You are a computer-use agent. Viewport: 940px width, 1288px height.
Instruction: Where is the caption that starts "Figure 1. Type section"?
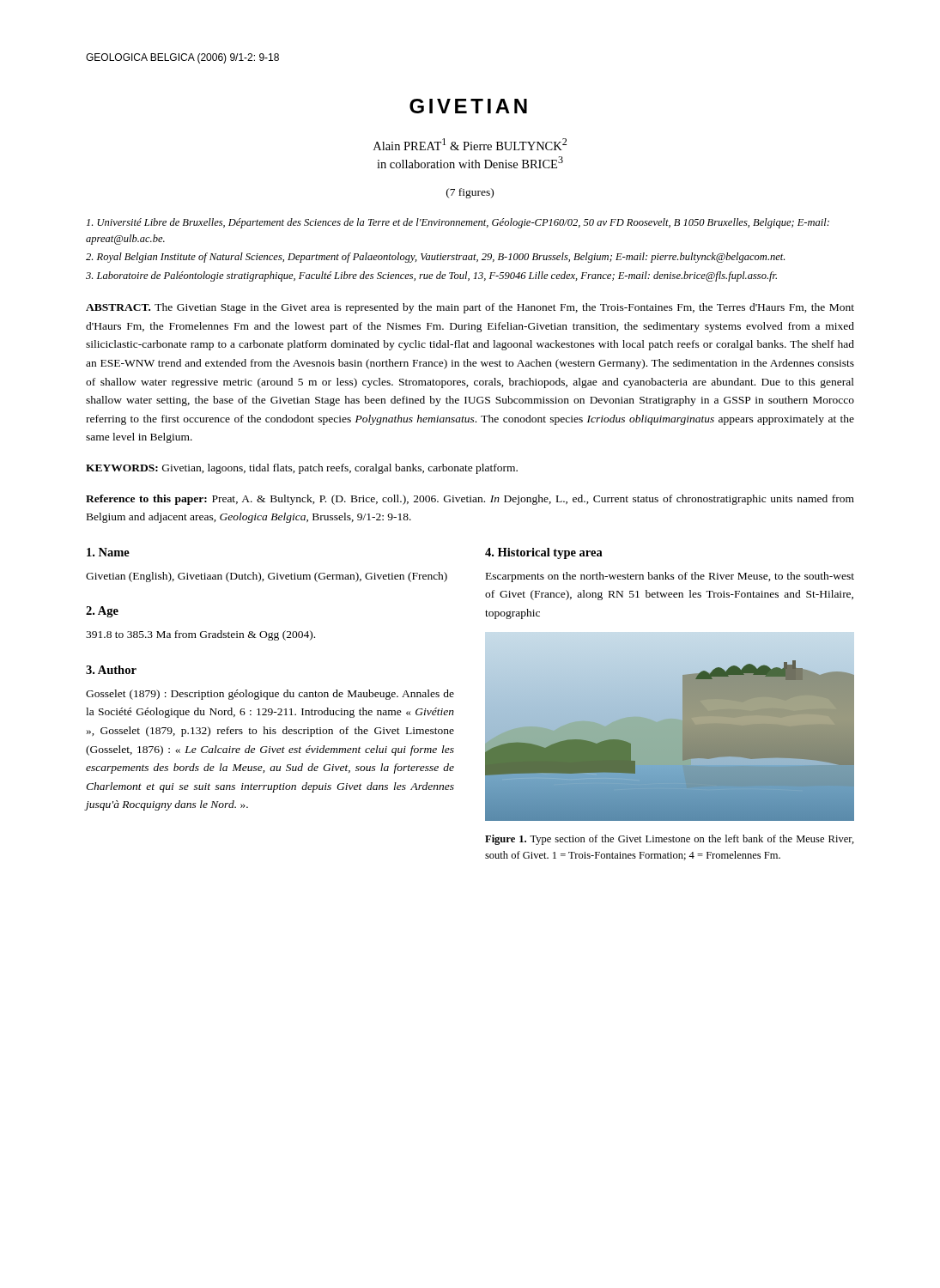670,847
